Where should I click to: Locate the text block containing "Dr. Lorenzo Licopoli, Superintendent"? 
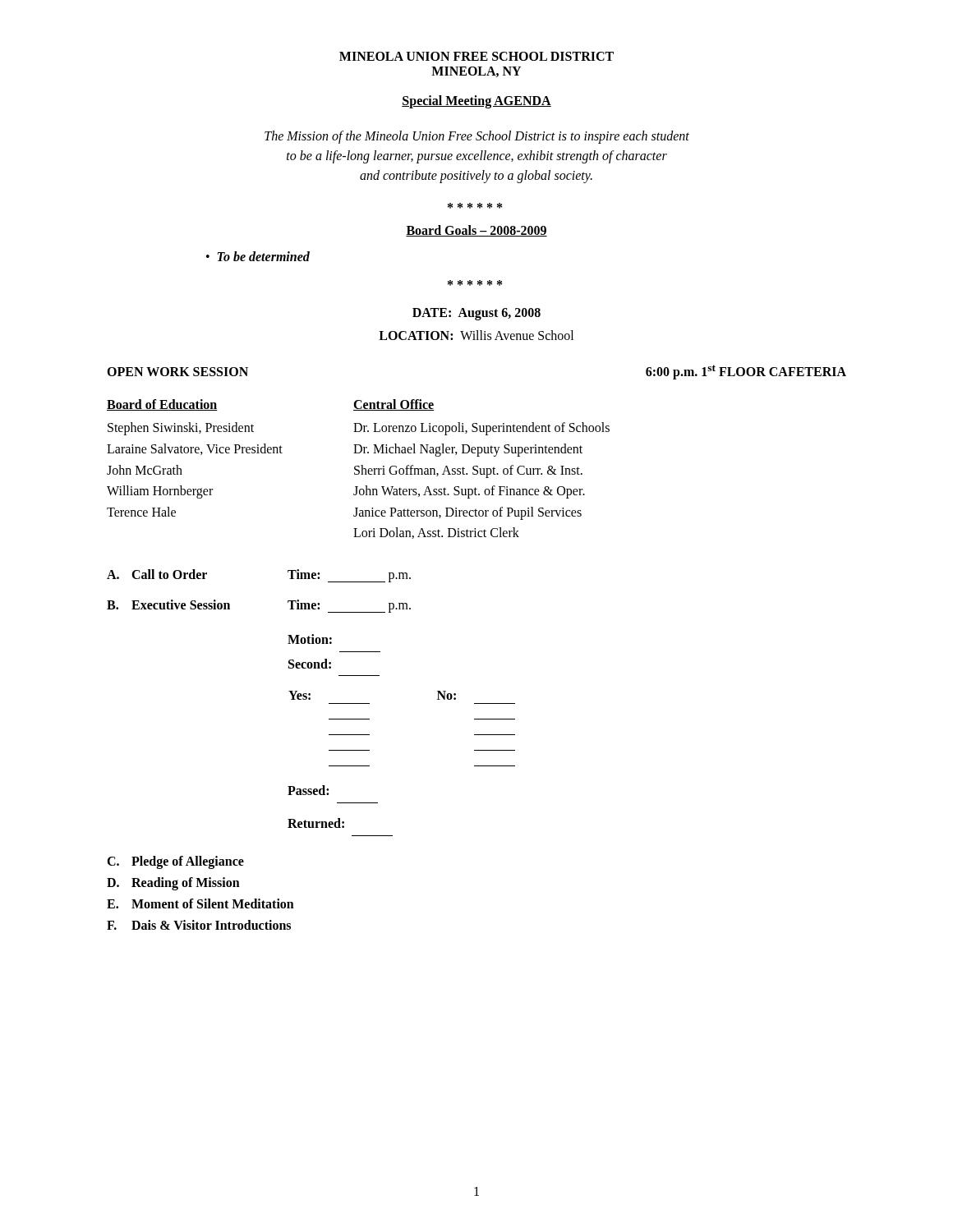coord(482,480)
